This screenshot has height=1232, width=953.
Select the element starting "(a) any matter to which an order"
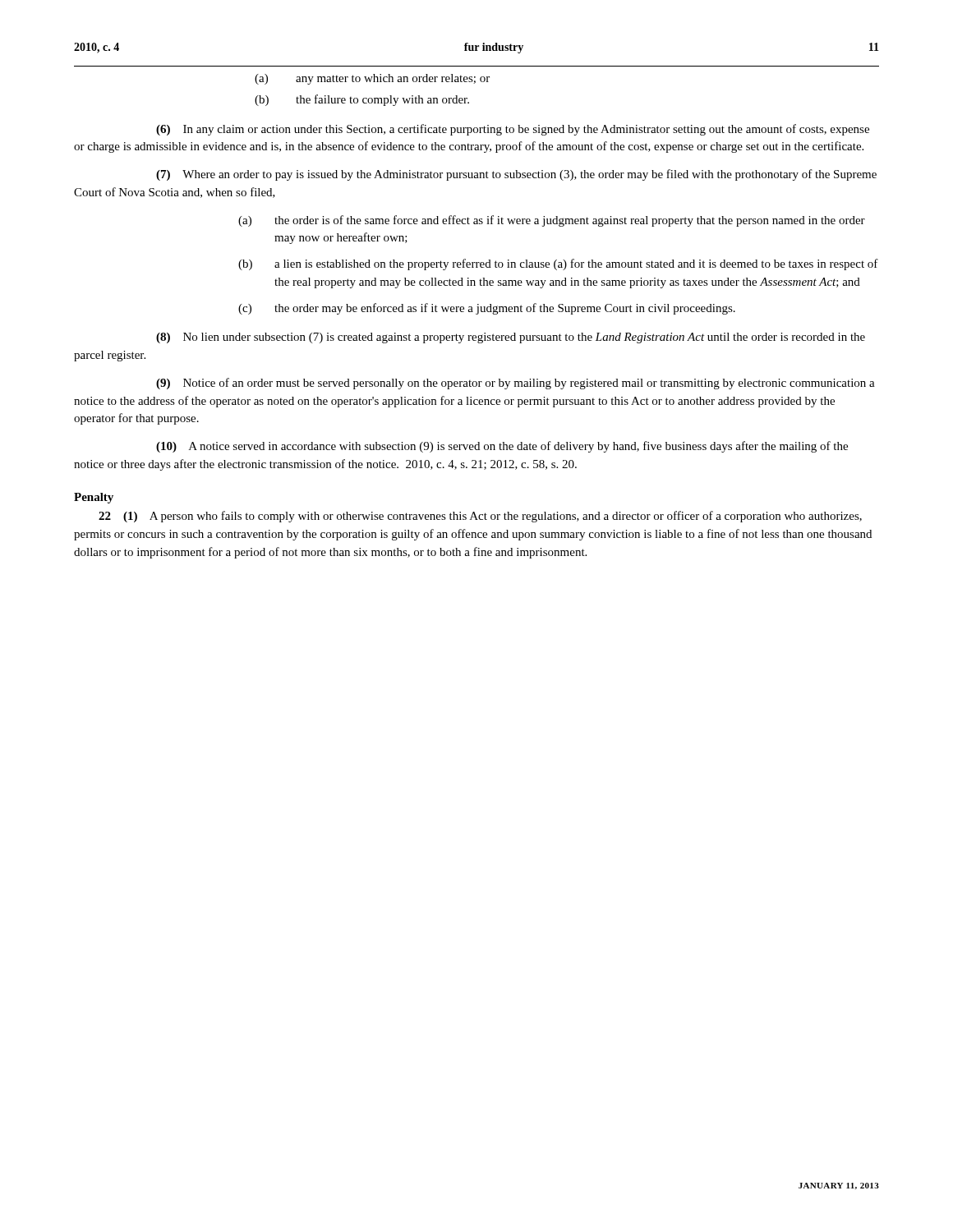click(372, 79)
